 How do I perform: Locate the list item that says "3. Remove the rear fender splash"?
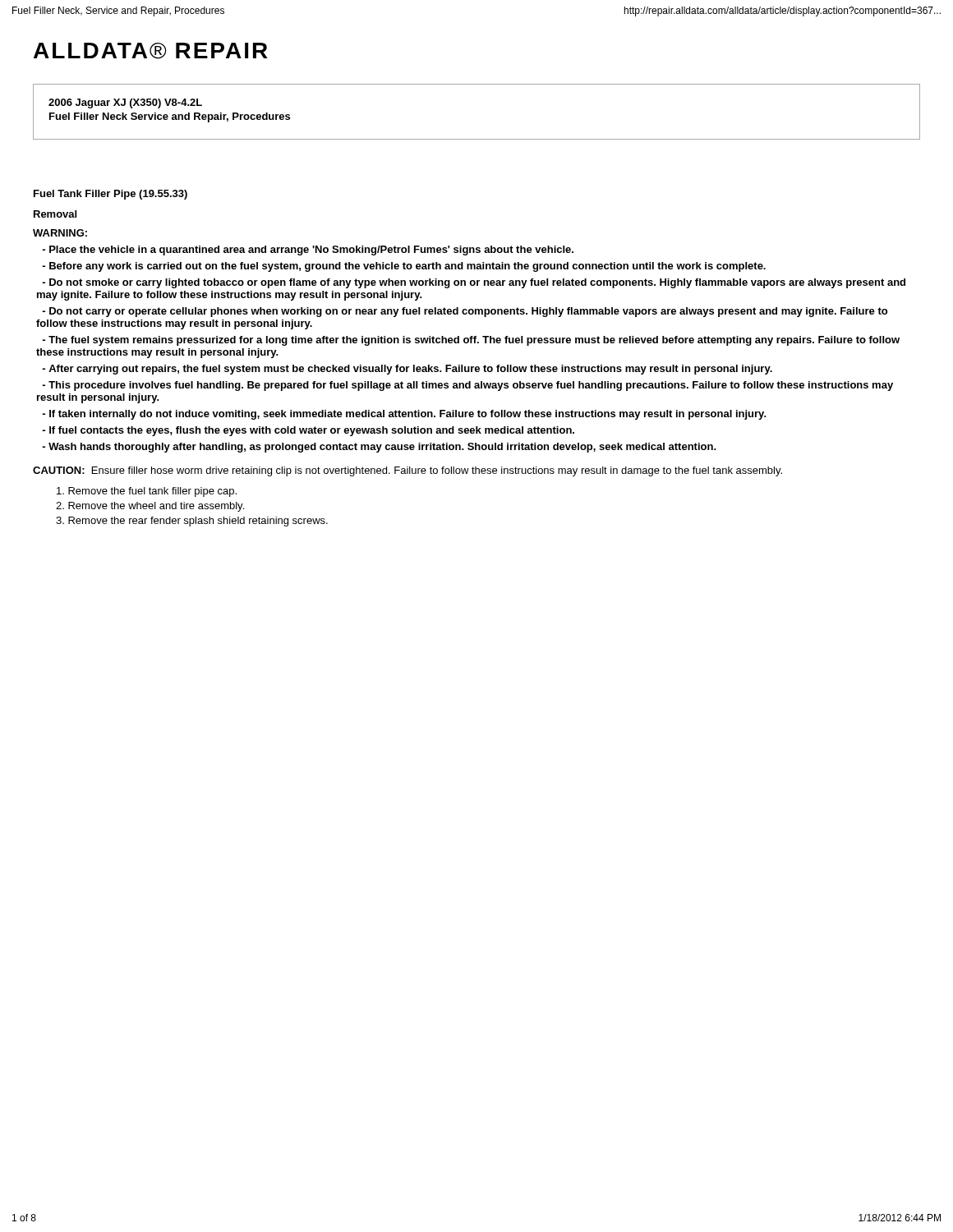[x=192, y=520]
